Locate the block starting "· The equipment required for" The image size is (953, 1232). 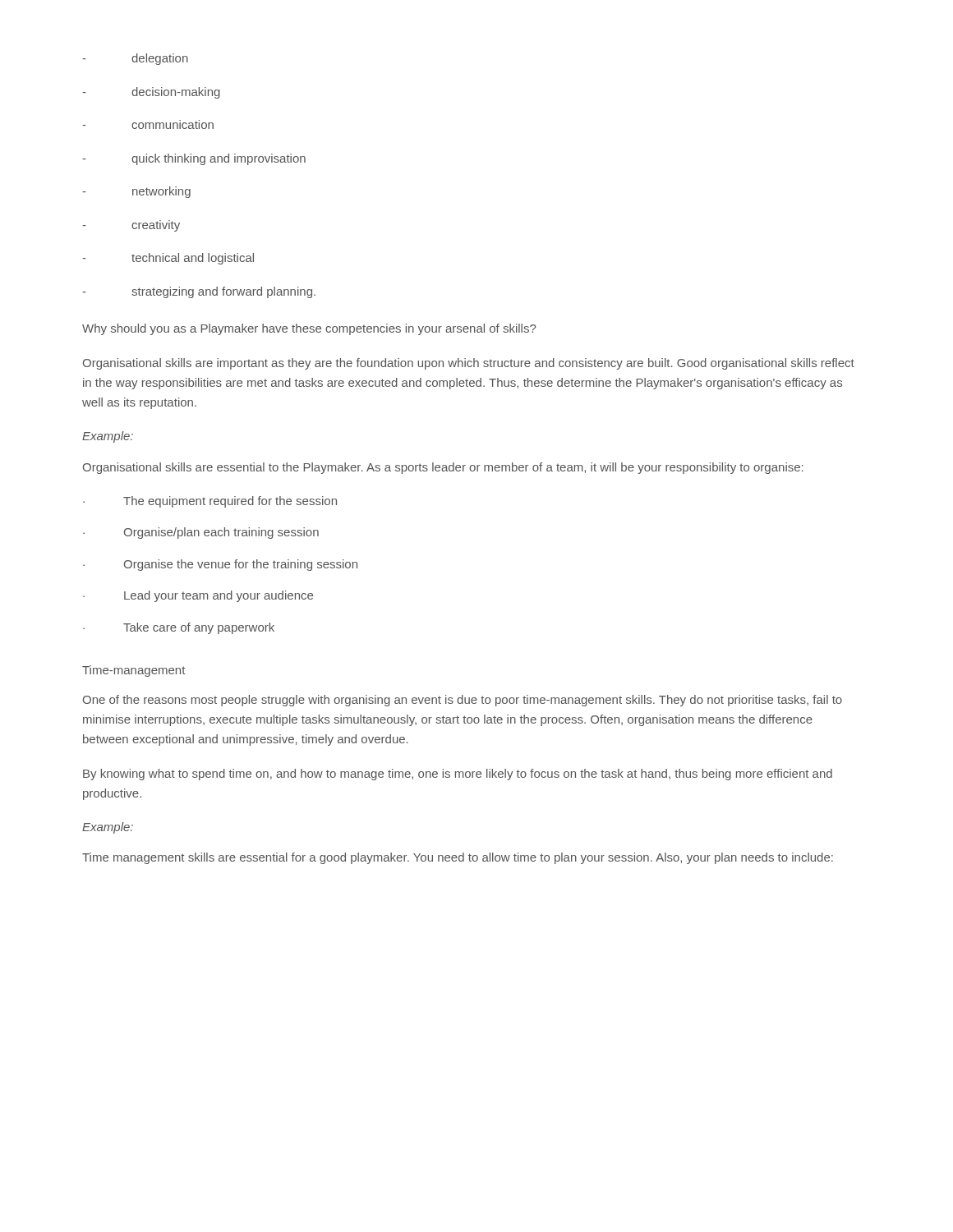[210, 501]
